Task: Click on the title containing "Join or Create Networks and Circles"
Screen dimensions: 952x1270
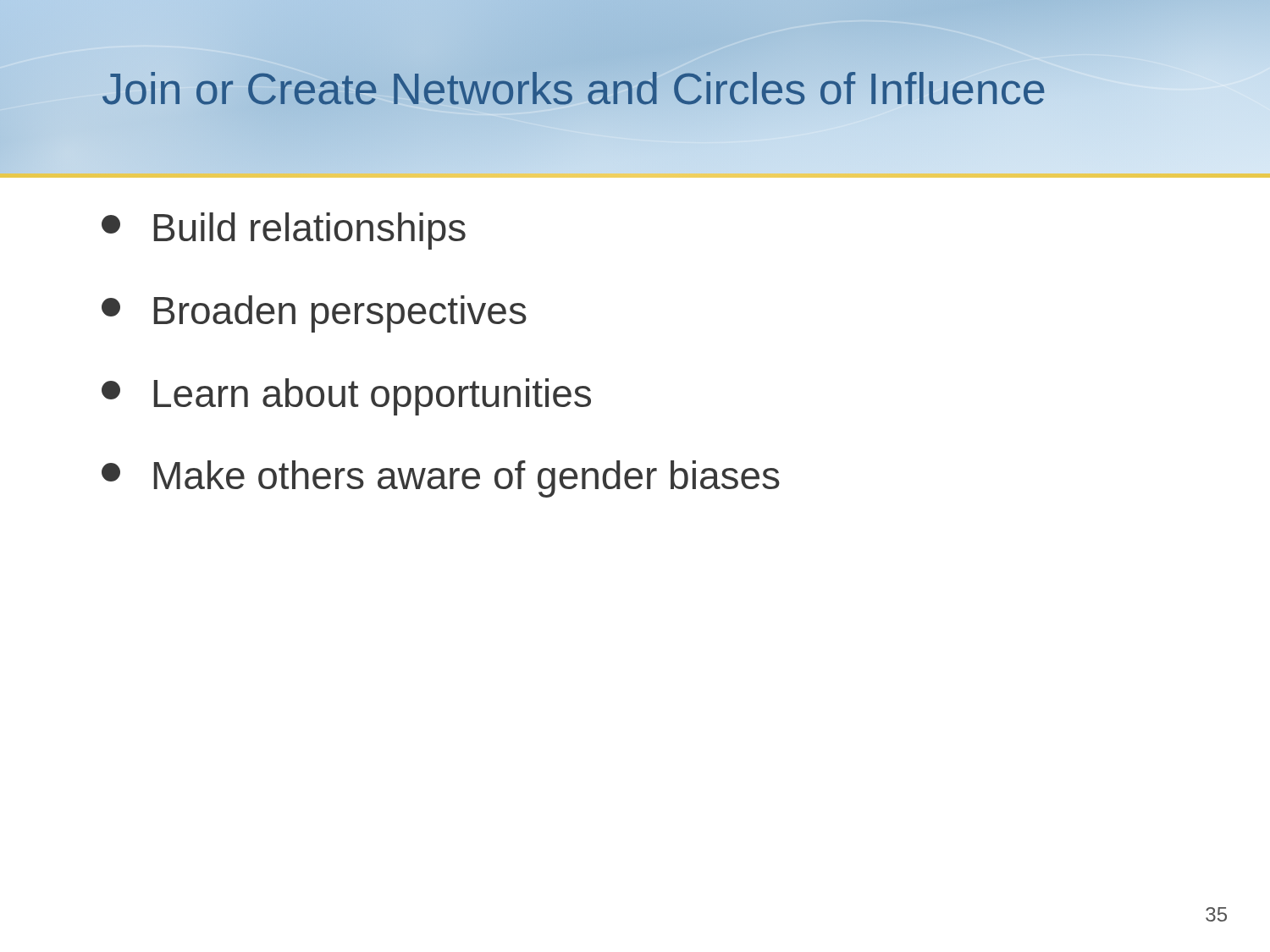Action: (574, 89)
